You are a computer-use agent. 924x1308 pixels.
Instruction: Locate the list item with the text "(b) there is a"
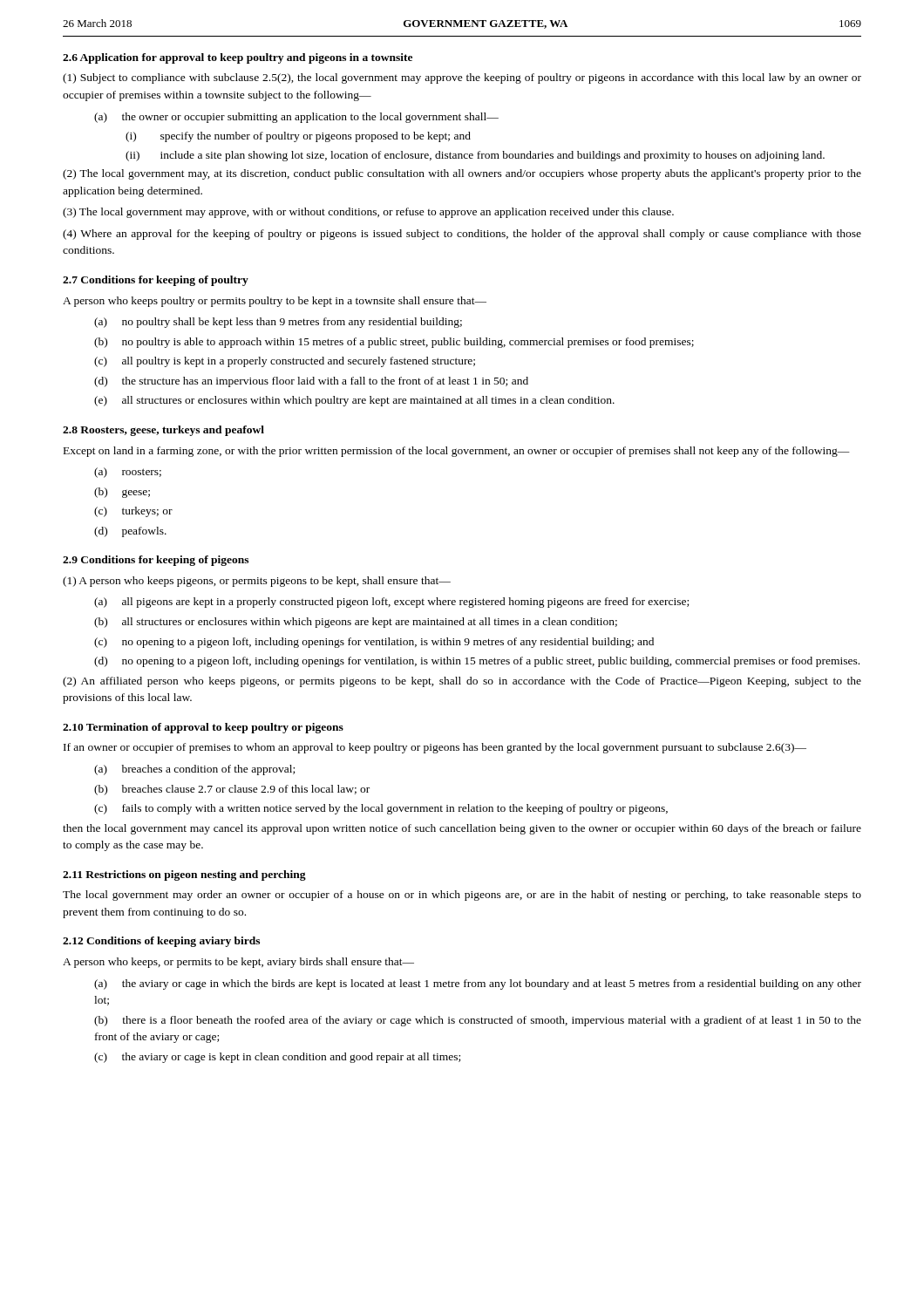point(478,1027)
